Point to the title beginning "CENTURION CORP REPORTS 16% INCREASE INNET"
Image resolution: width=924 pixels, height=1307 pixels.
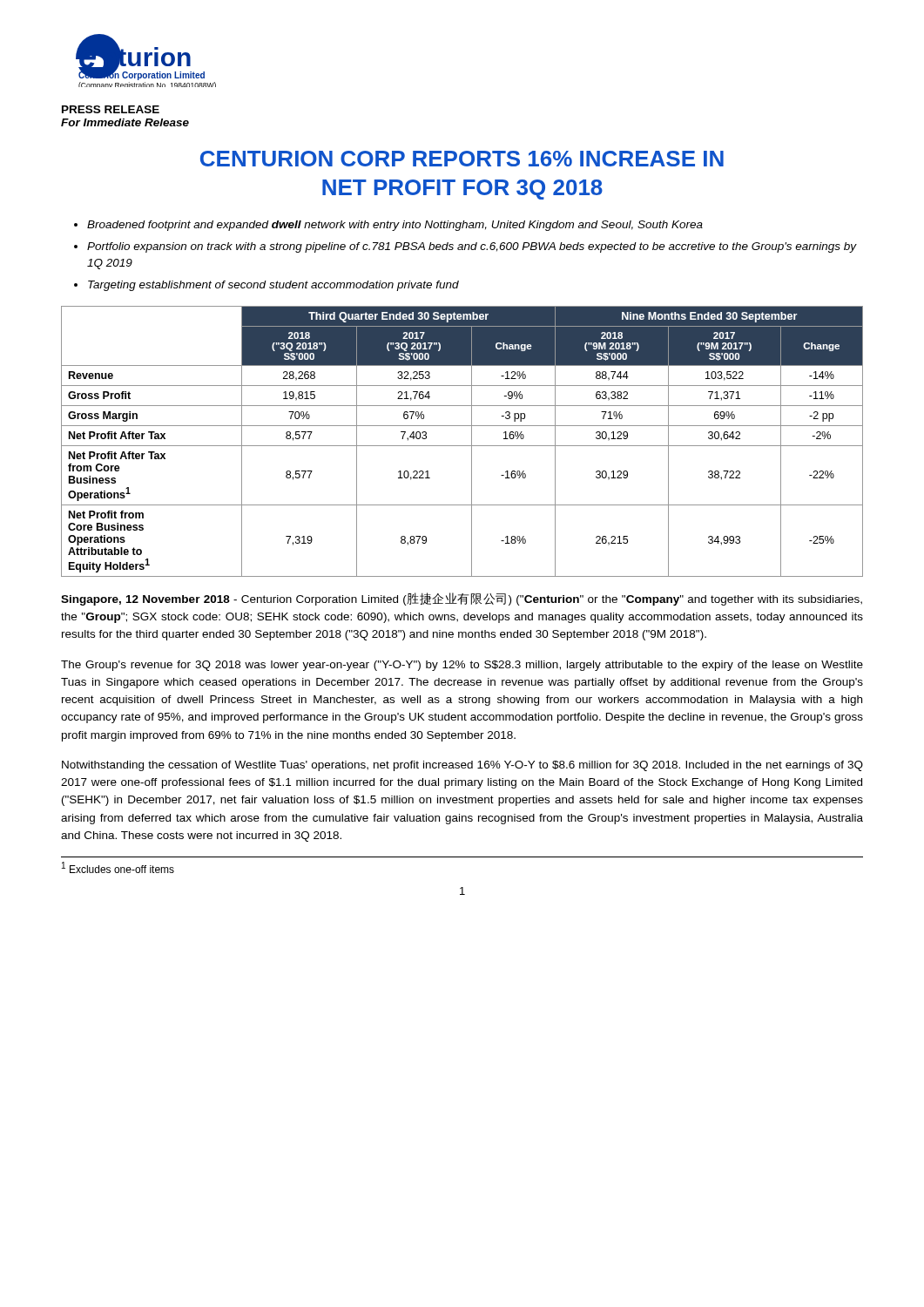462,173
